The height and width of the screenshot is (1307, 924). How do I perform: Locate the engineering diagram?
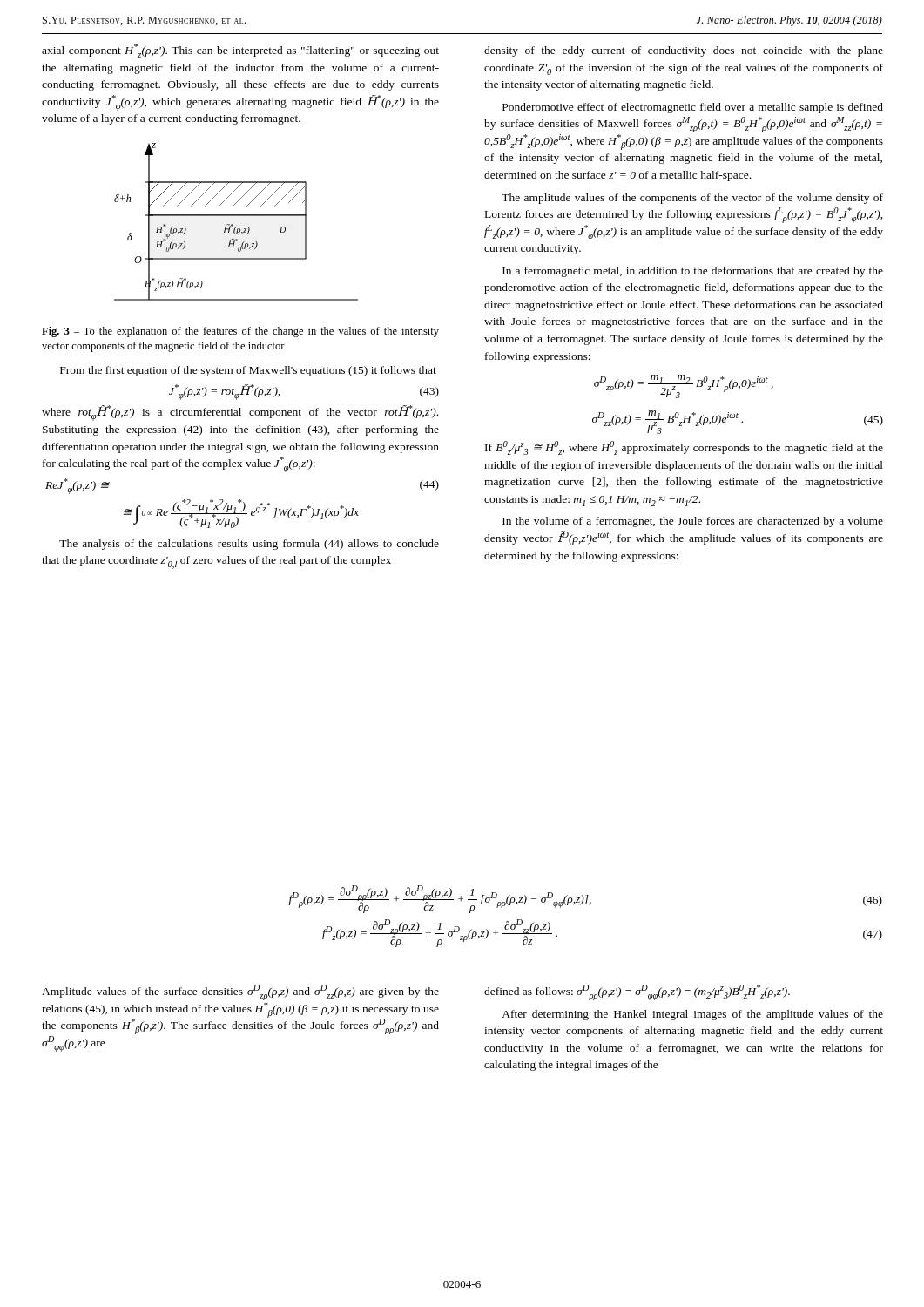click(x=240, y=227)
